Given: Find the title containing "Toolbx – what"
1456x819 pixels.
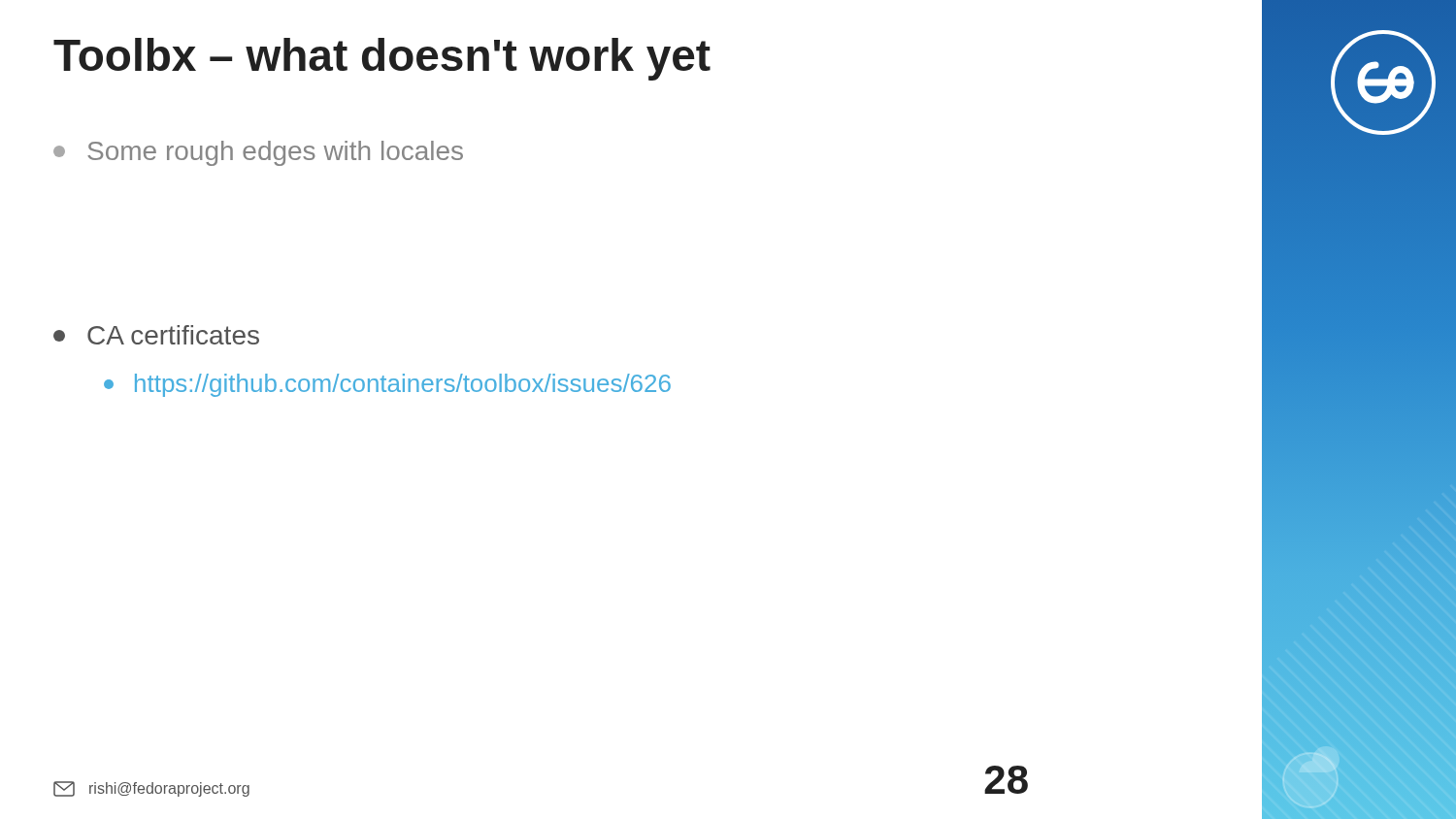Looking at the screenshot, I should tap(382, 55).
